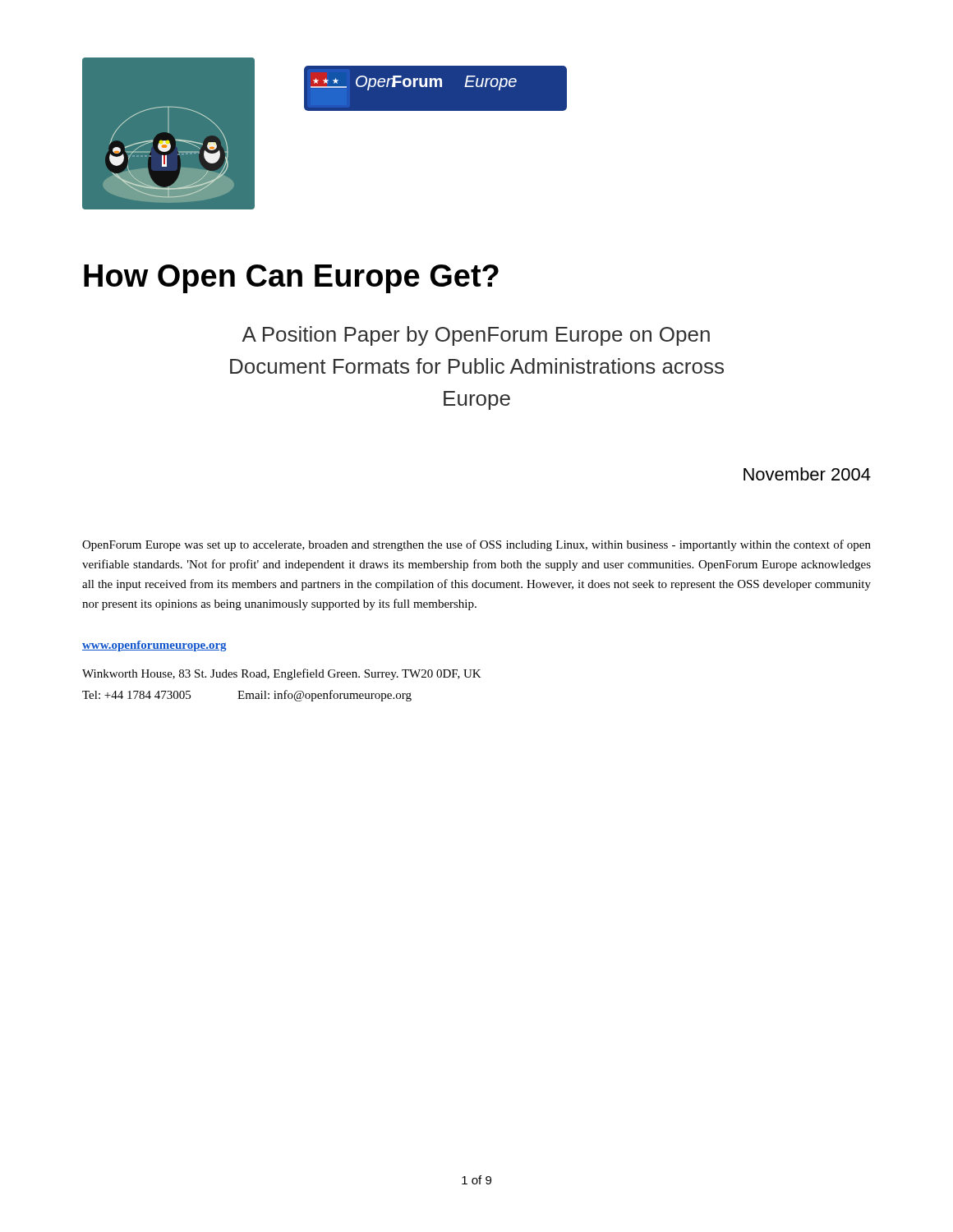Where is the passage that starts "A Position Paper"?
Viewport: 953px width, 1232px height.
pos(476,367)
